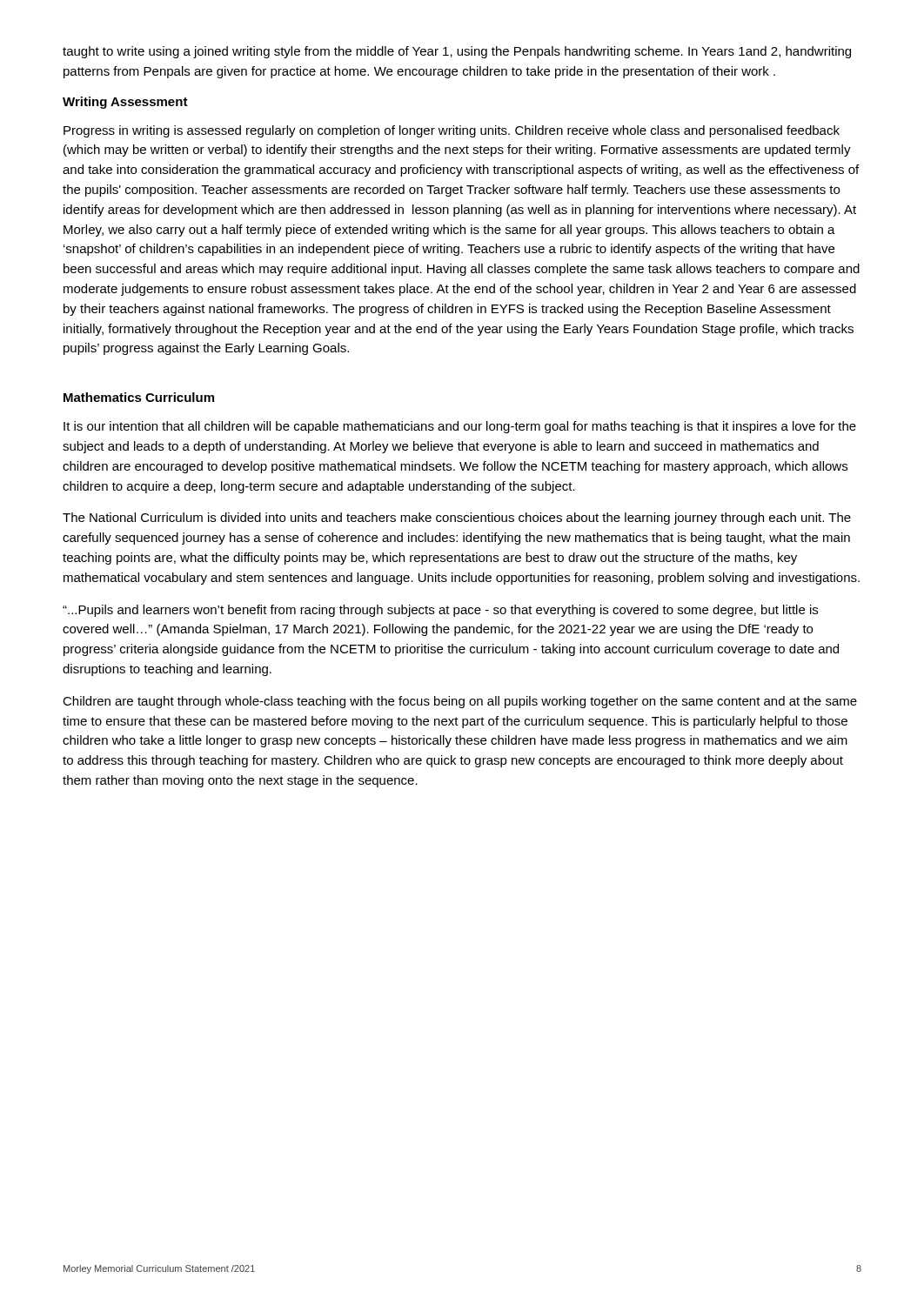Click on the text block that says "The National Curriculum is divided into units and"
This screenshot has width=924, height=1305.
click(462, 547)
